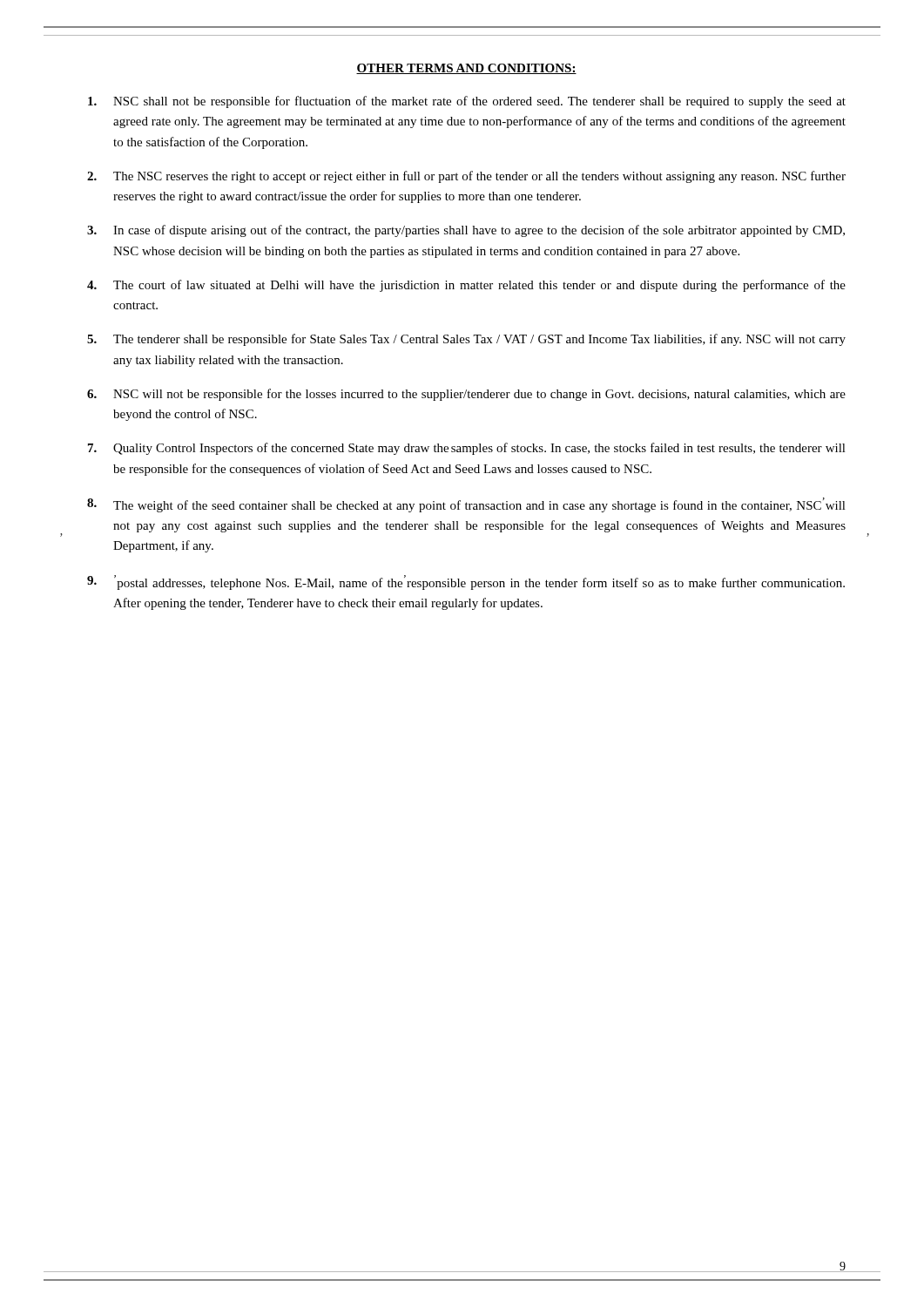Locate the block of text that opens with "7. Quality Control Inspectors"
924x1307 pixels.
coord(466,459)
